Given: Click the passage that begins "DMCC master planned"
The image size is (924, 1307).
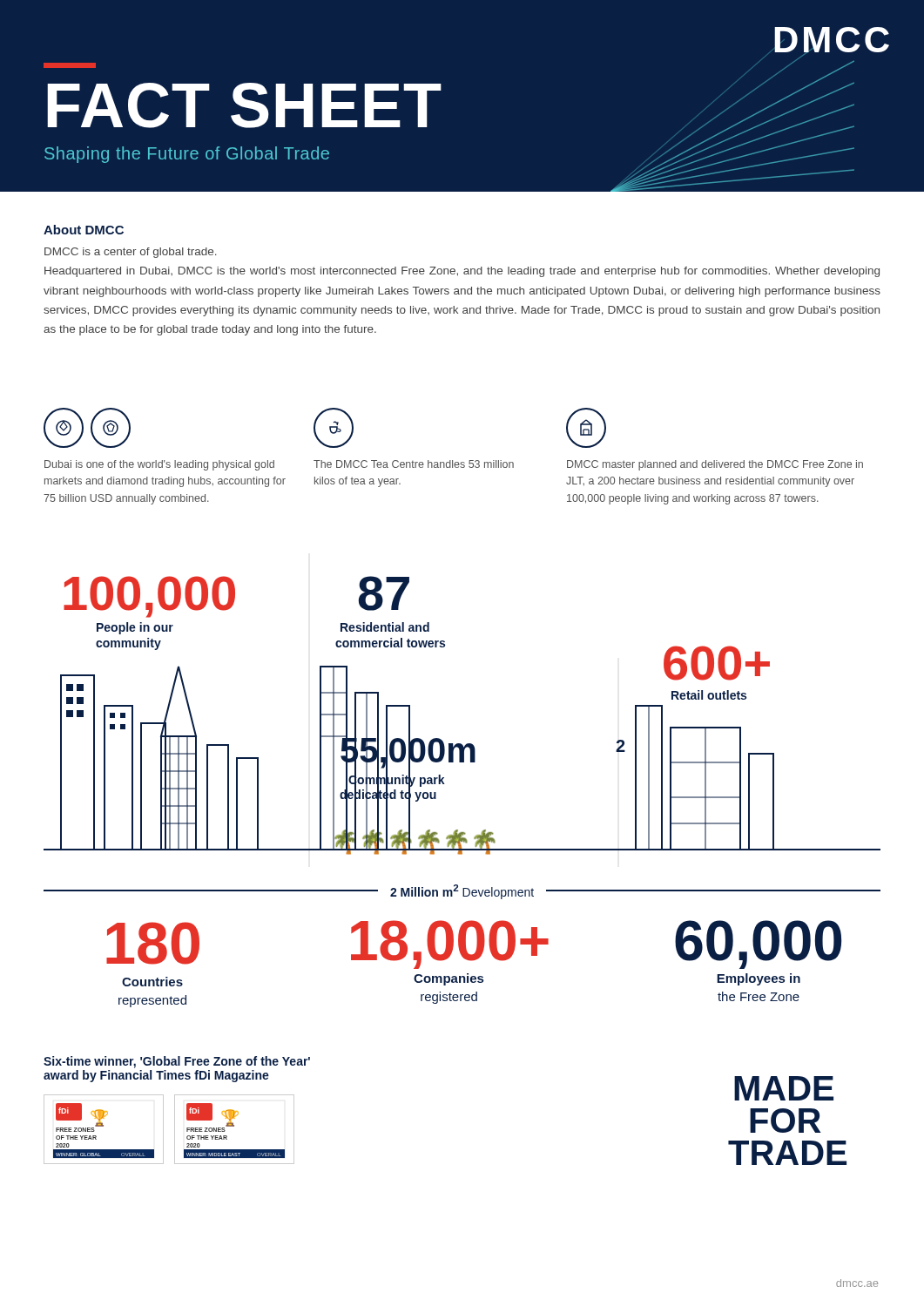Looking at the screenshot, I should tap(723, 458).
